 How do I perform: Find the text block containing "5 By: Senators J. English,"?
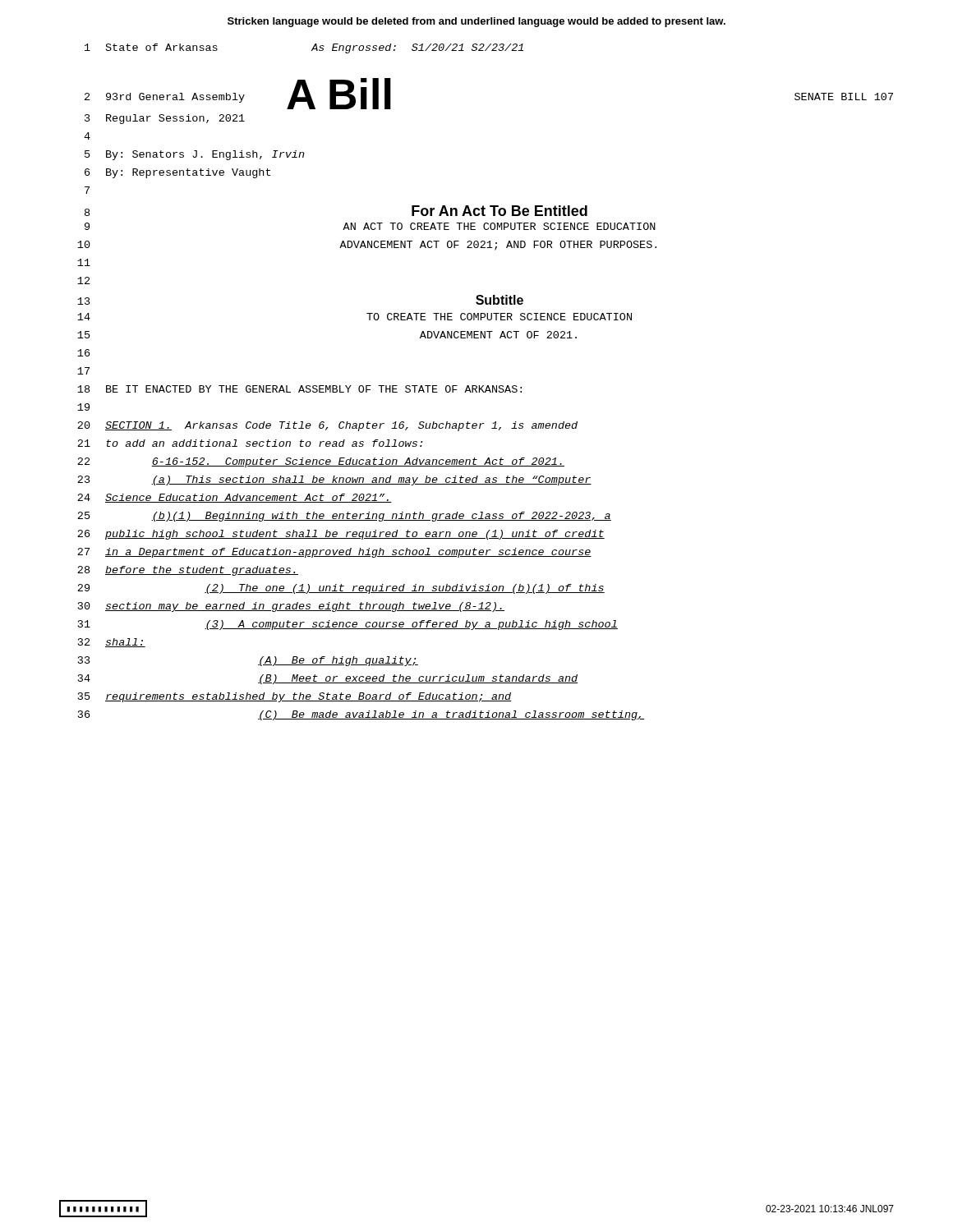coord(195,155)
